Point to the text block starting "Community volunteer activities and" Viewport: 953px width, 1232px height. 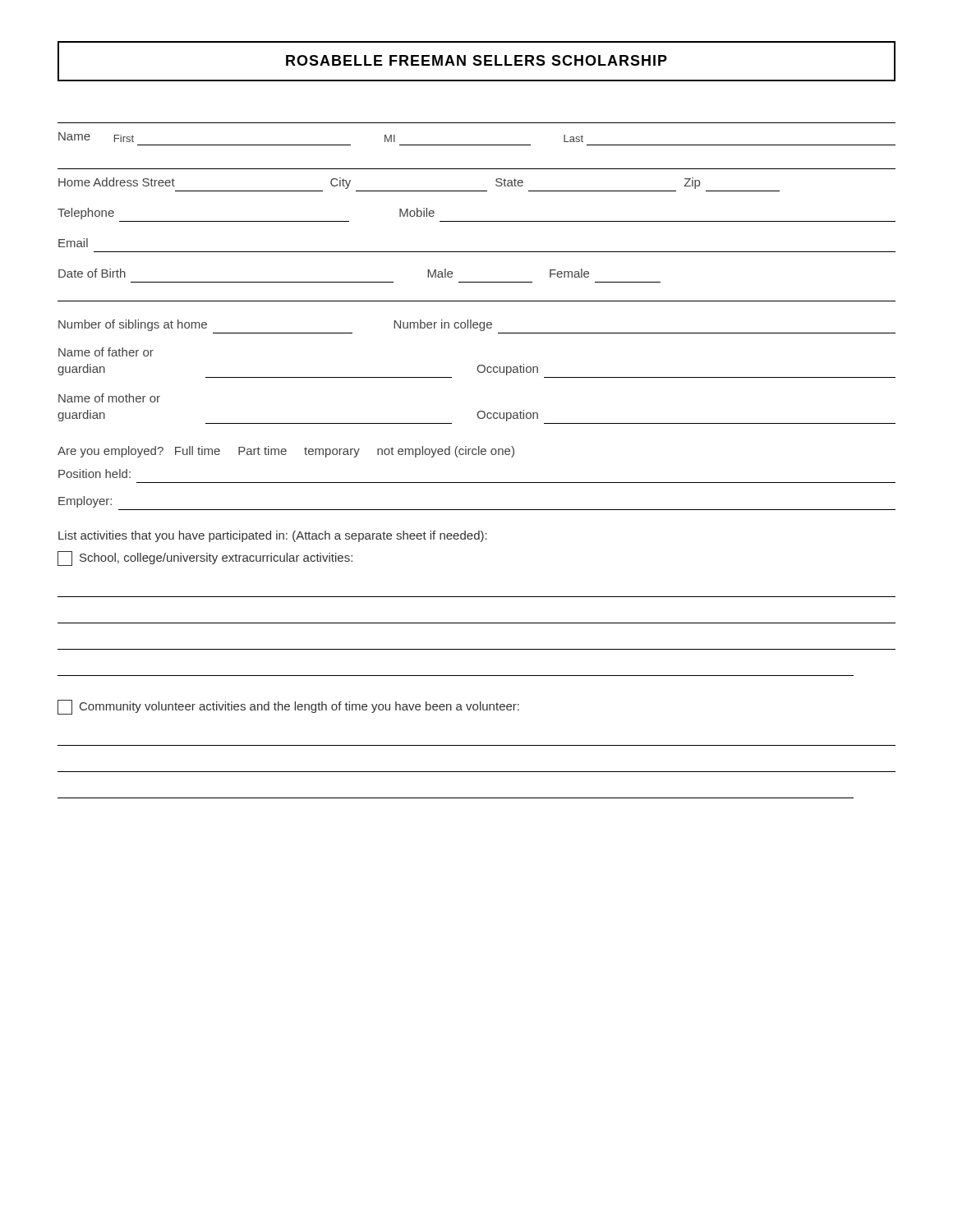[x=289, y=707]
